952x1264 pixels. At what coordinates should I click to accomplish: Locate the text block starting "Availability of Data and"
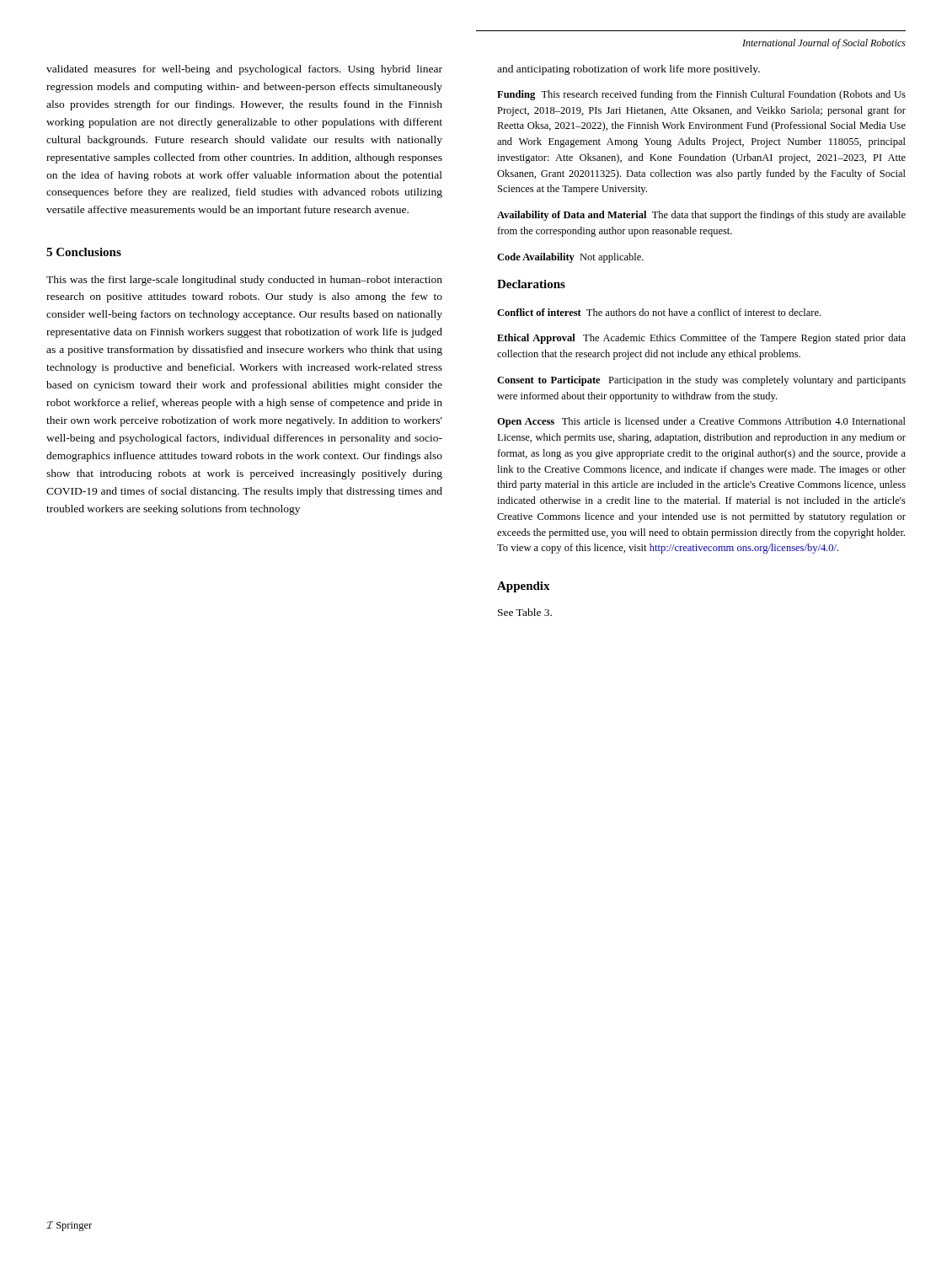tap(701, 223)
